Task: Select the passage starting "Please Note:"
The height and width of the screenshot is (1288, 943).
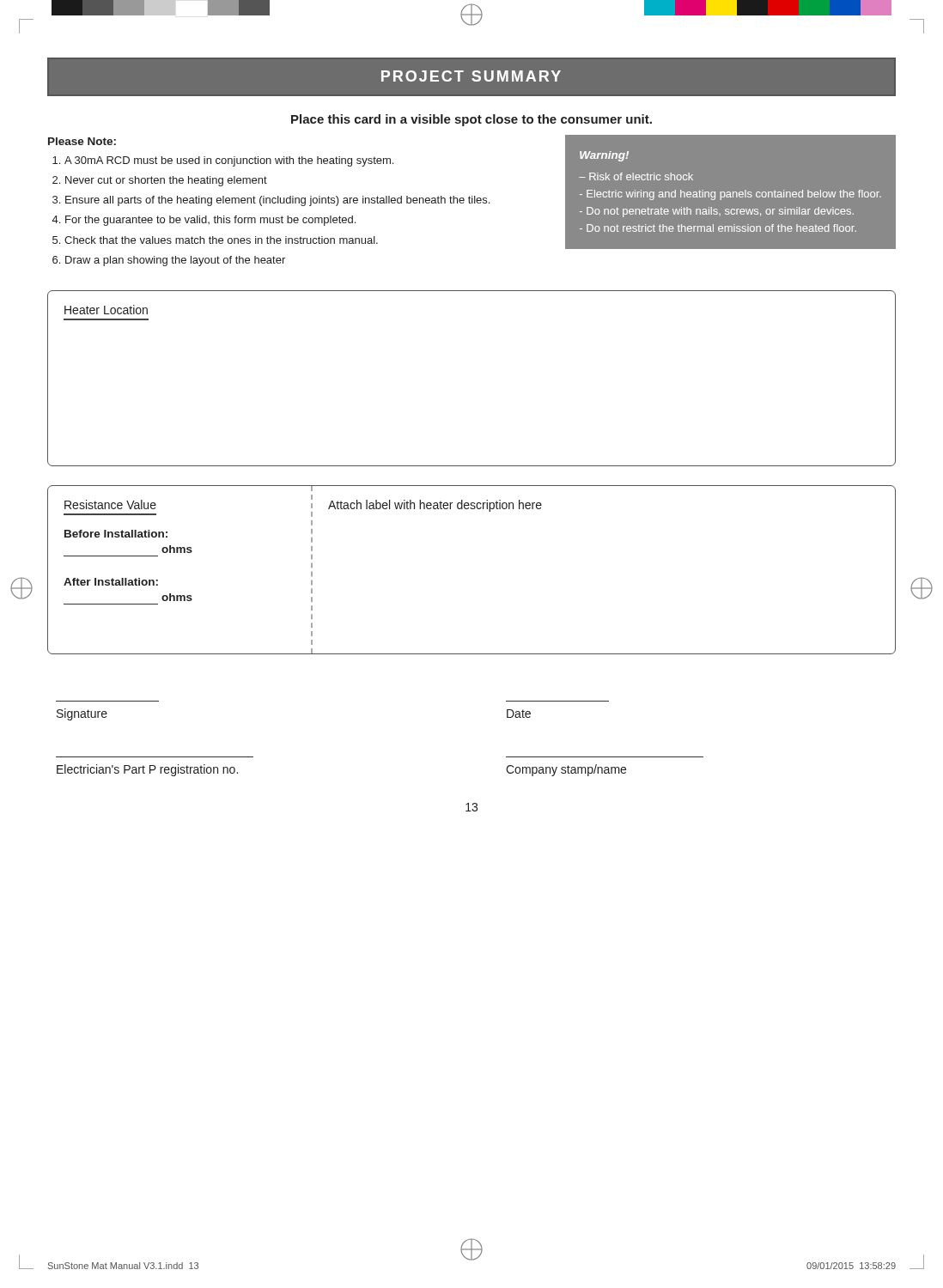Action: [82, 141]
